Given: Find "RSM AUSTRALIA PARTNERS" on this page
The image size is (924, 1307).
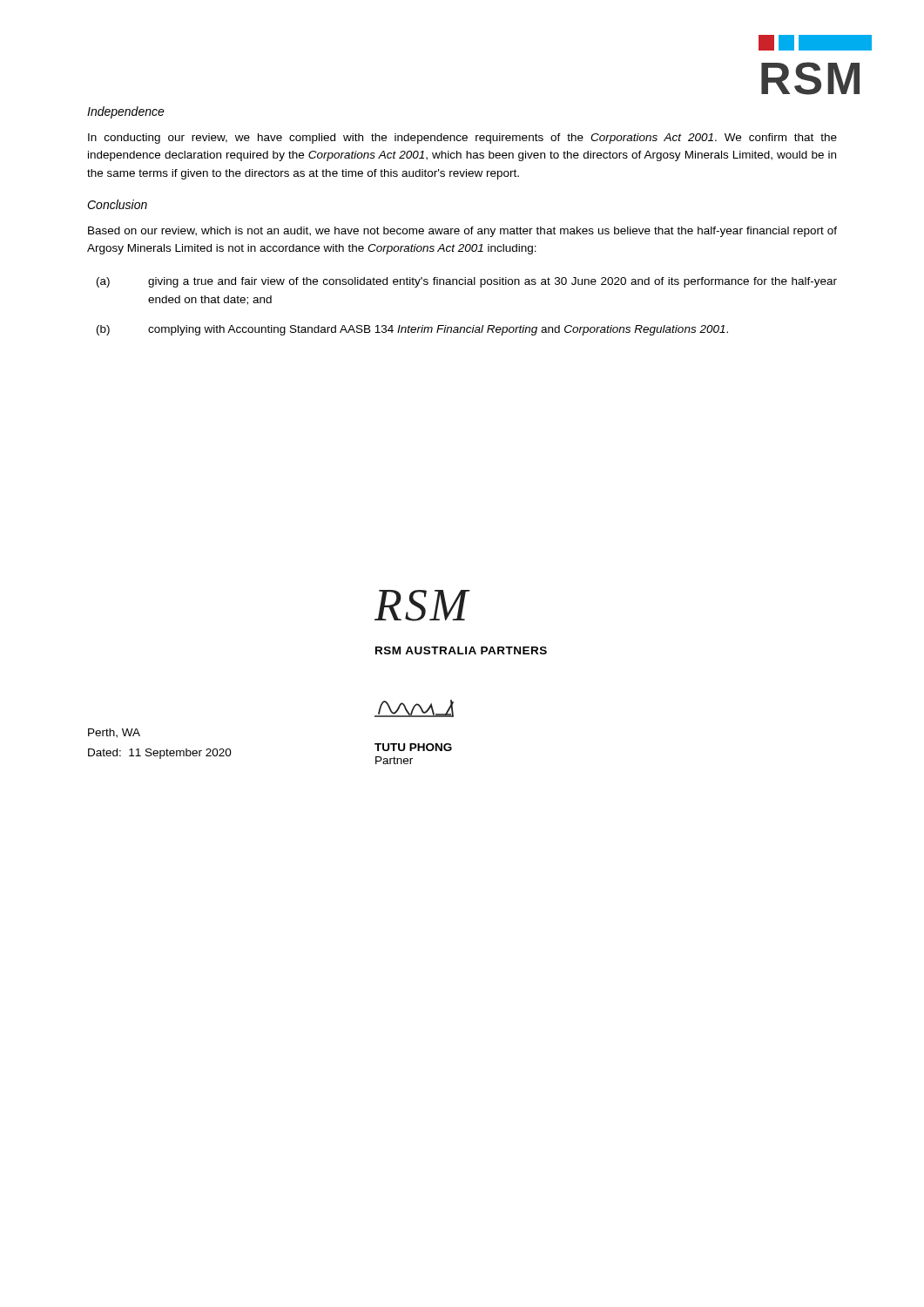Looking at the screenshot, I should click(461, 650).
